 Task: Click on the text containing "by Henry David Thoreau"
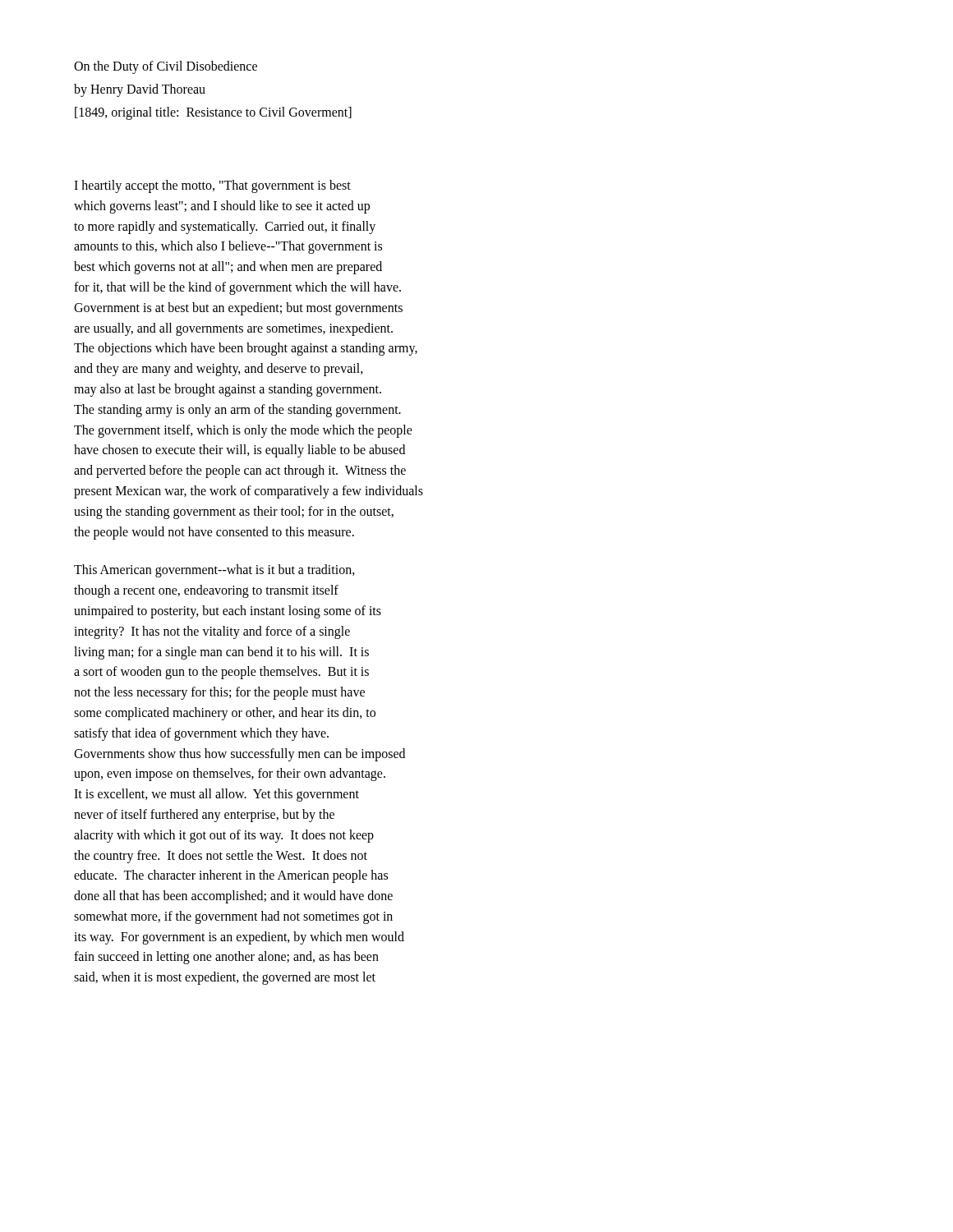pyautogui.click(x=140, y=89)
